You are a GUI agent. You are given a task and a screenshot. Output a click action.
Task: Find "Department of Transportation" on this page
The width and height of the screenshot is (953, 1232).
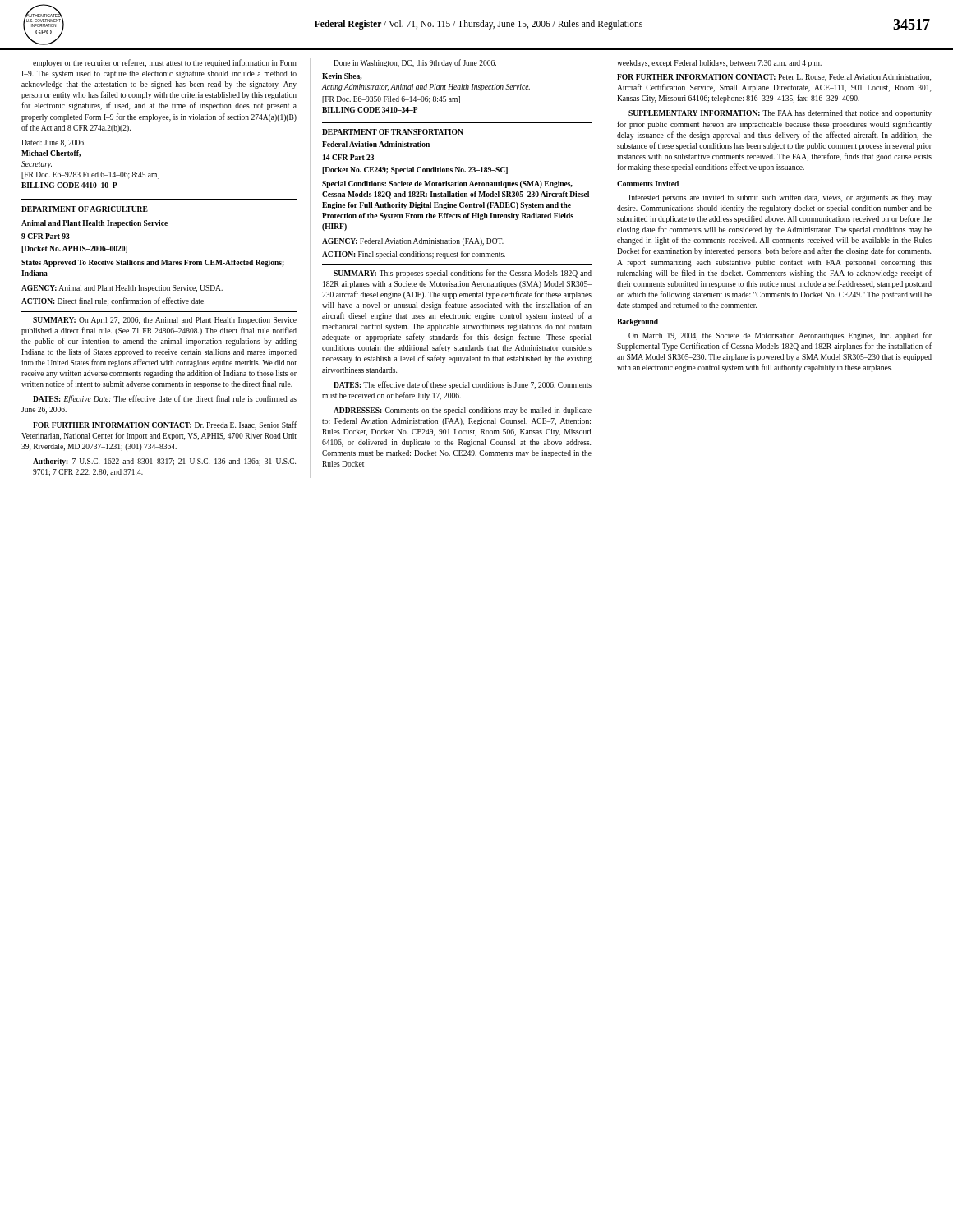click(x=393, y=132)
